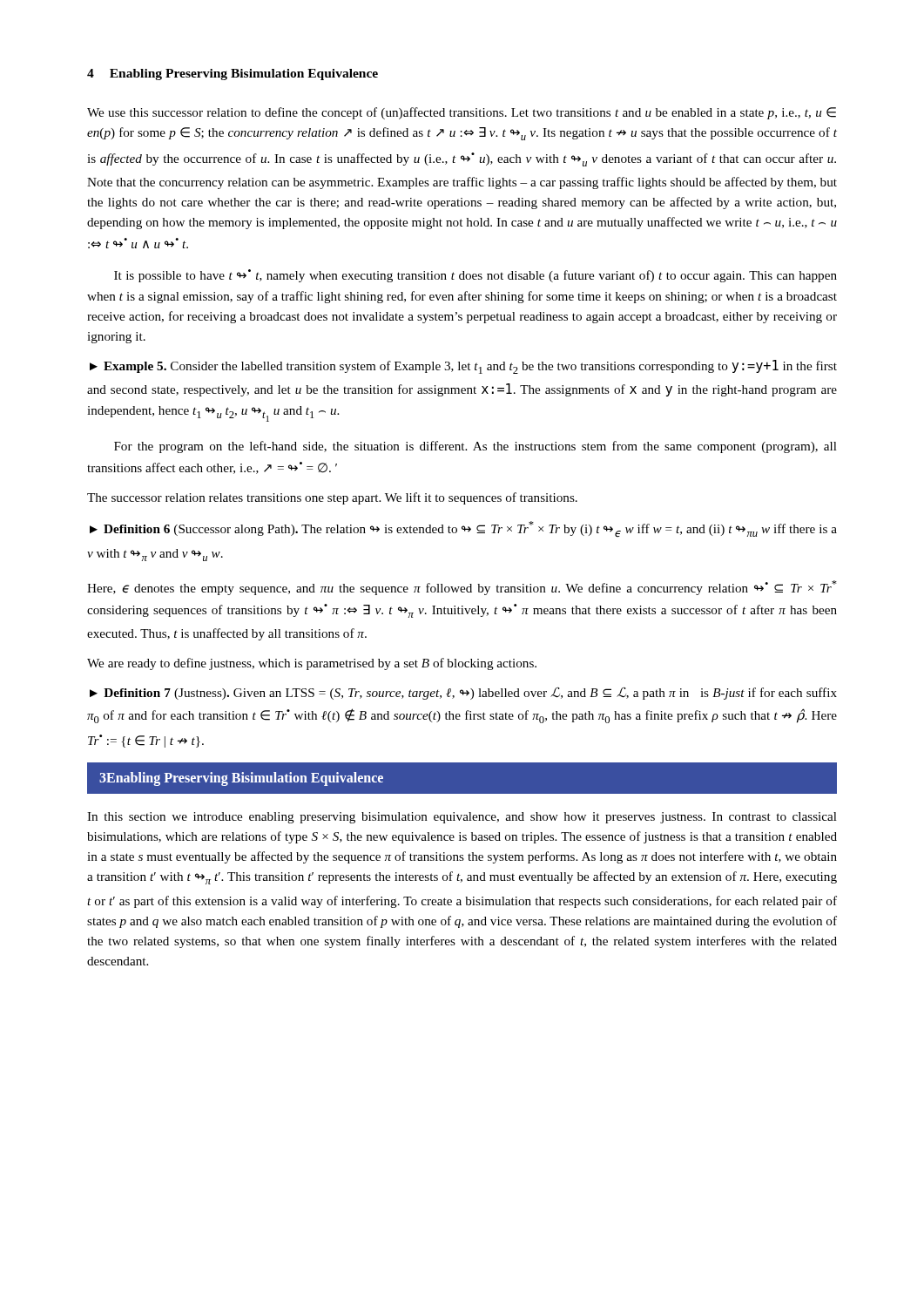Point to the block beginning "We are ready to define justness, which is"
This screenshot has height=1307, width=924.
(312, 663)
